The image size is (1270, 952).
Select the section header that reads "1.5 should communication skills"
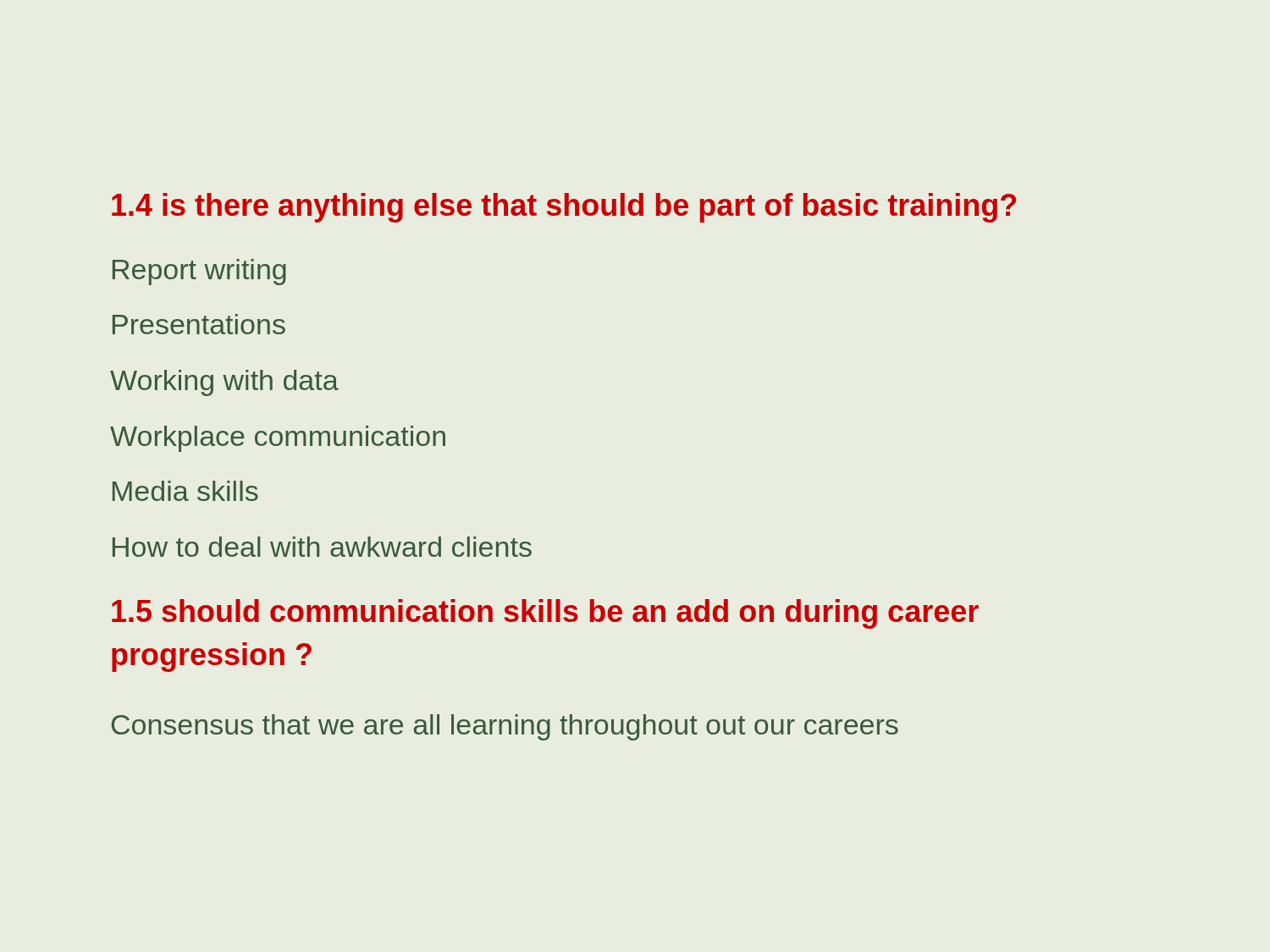(545, 633)
